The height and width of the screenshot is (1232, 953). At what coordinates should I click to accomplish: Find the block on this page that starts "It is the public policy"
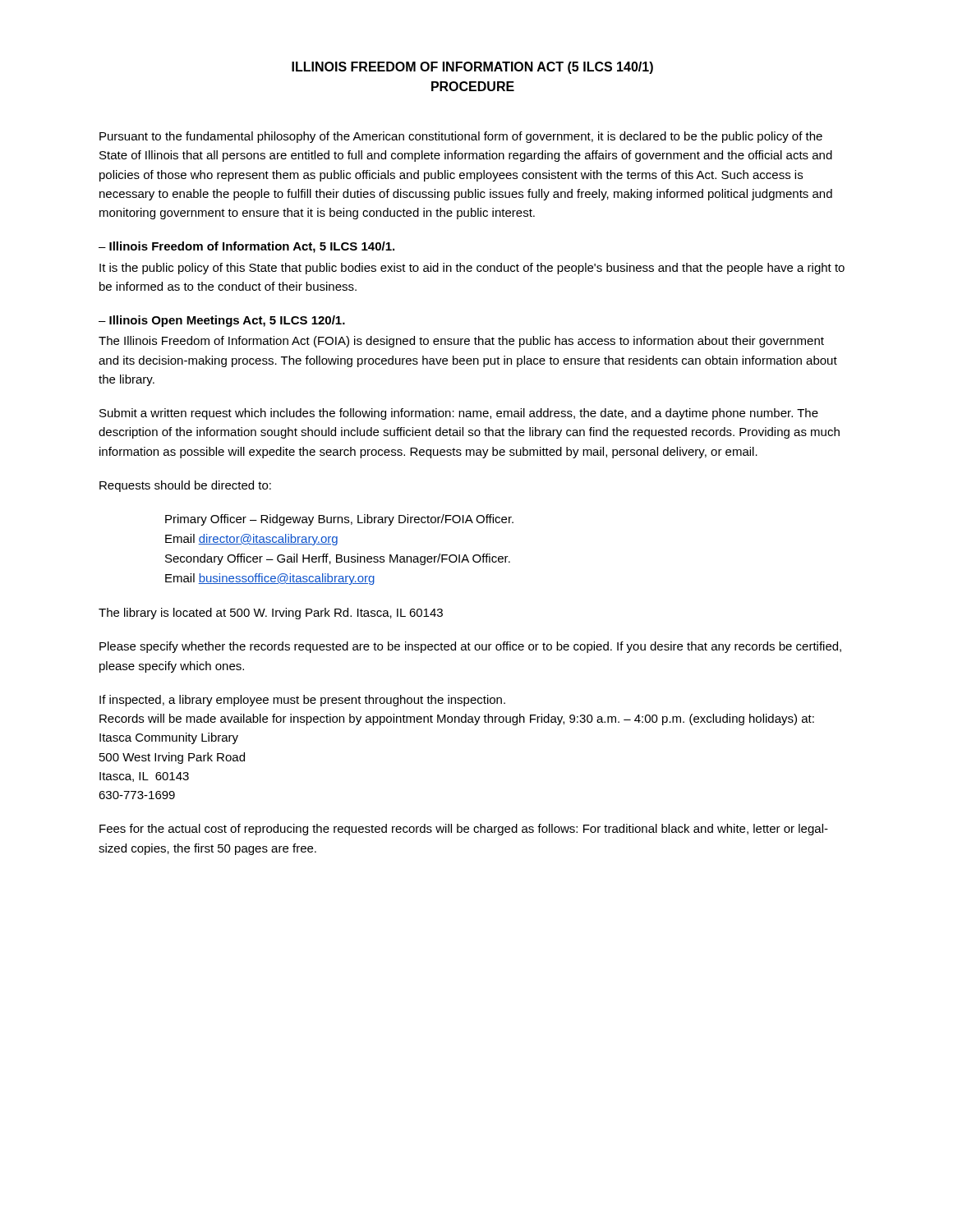(472, 276)
